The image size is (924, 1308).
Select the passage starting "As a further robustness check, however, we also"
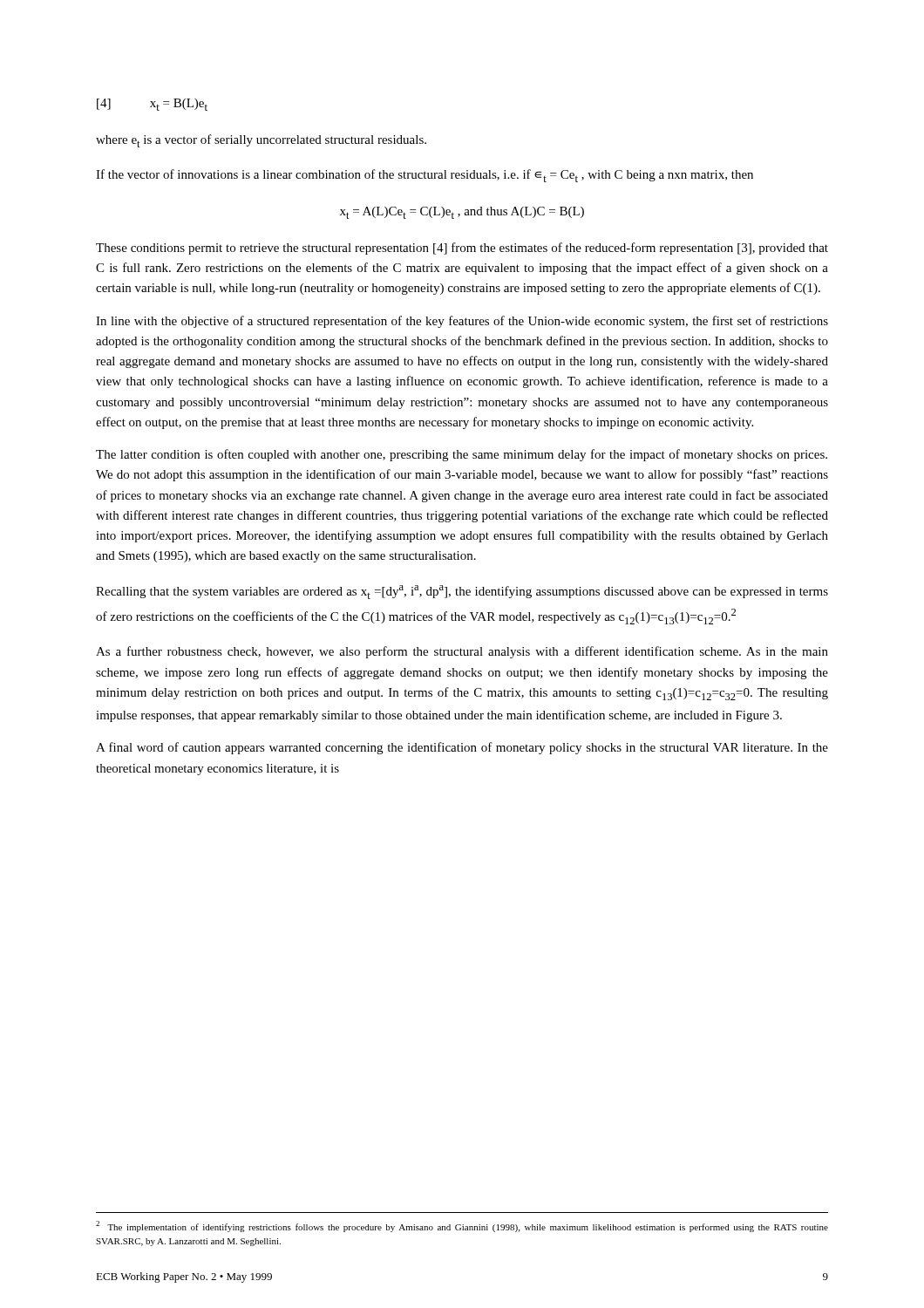[462, 684]
